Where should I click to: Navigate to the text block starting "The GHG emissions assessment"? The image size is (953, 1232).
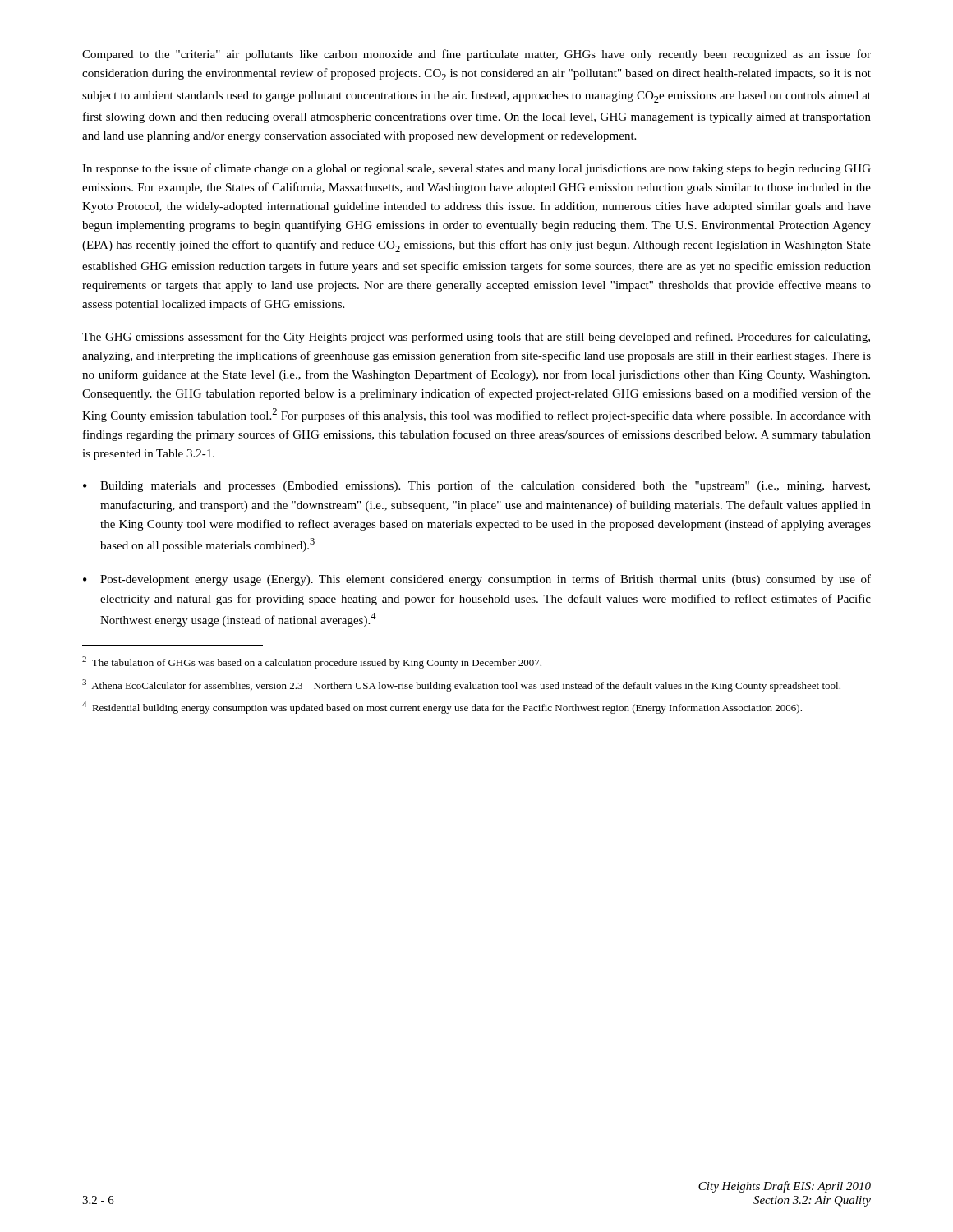click(x=476, y=395)
